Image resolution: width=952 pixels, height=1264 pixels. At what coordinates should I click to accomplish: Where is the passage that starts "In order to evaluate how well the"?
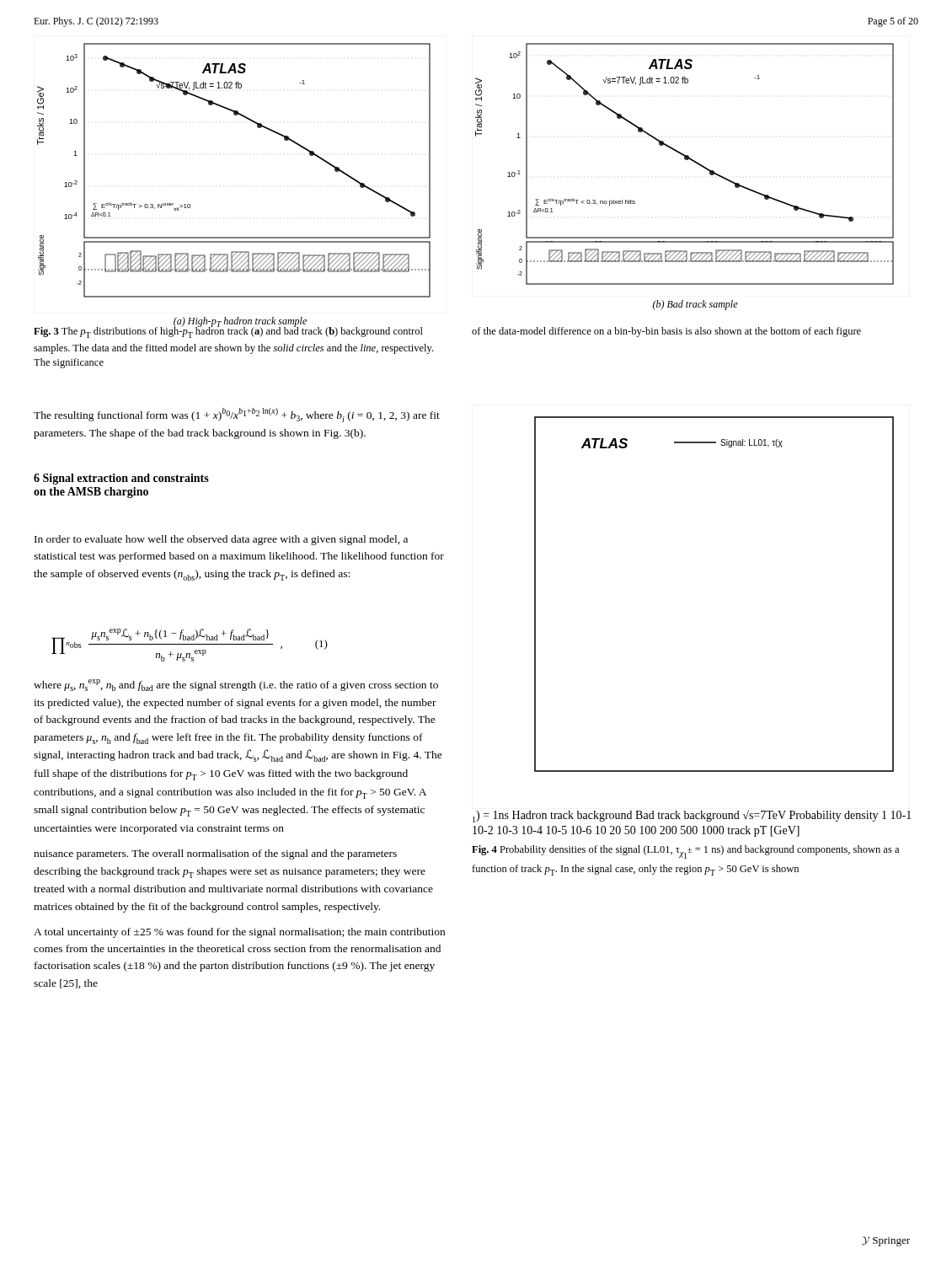240,557
